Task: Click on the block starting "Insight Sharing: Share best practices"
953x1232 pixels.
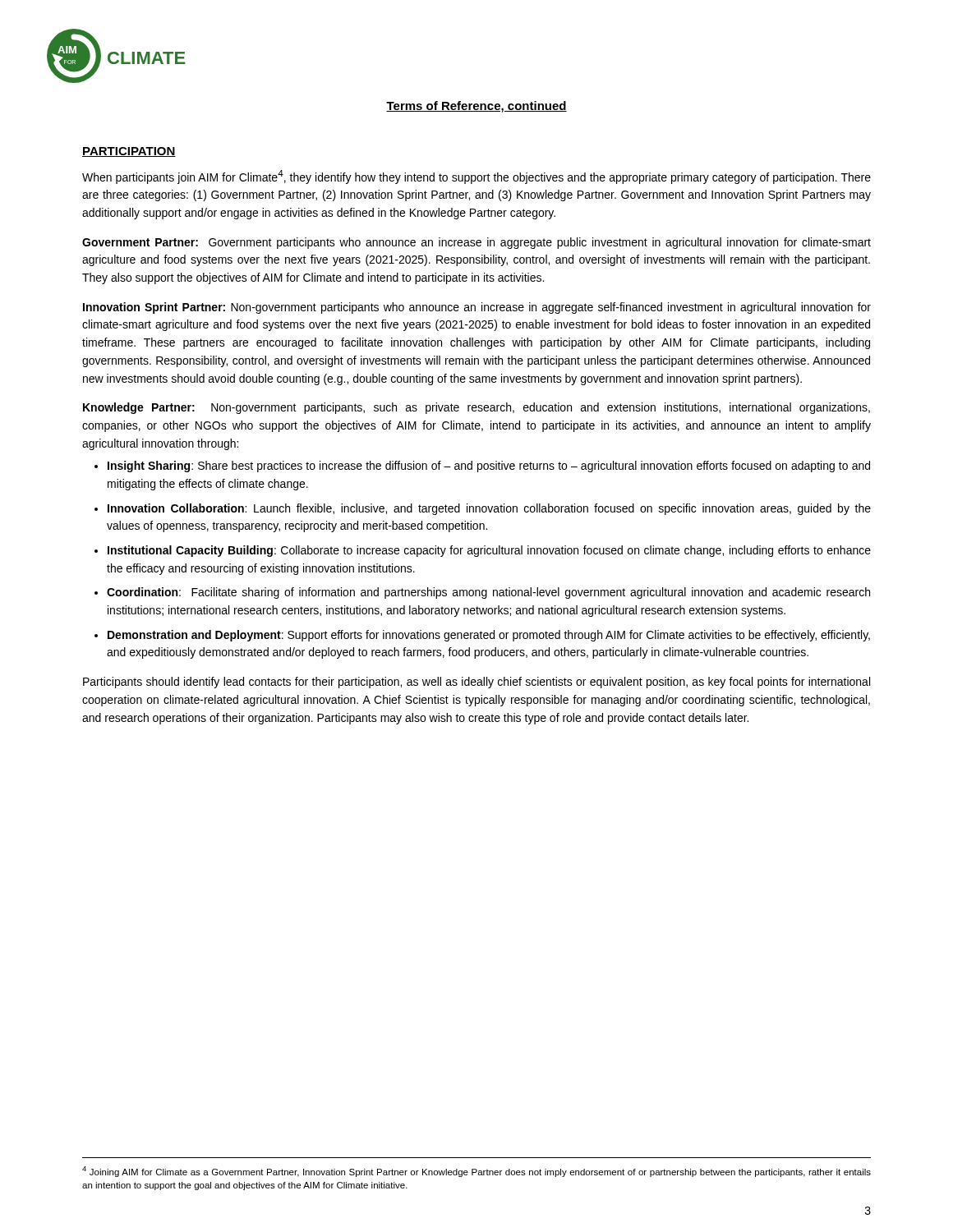Action: [489, 475]
